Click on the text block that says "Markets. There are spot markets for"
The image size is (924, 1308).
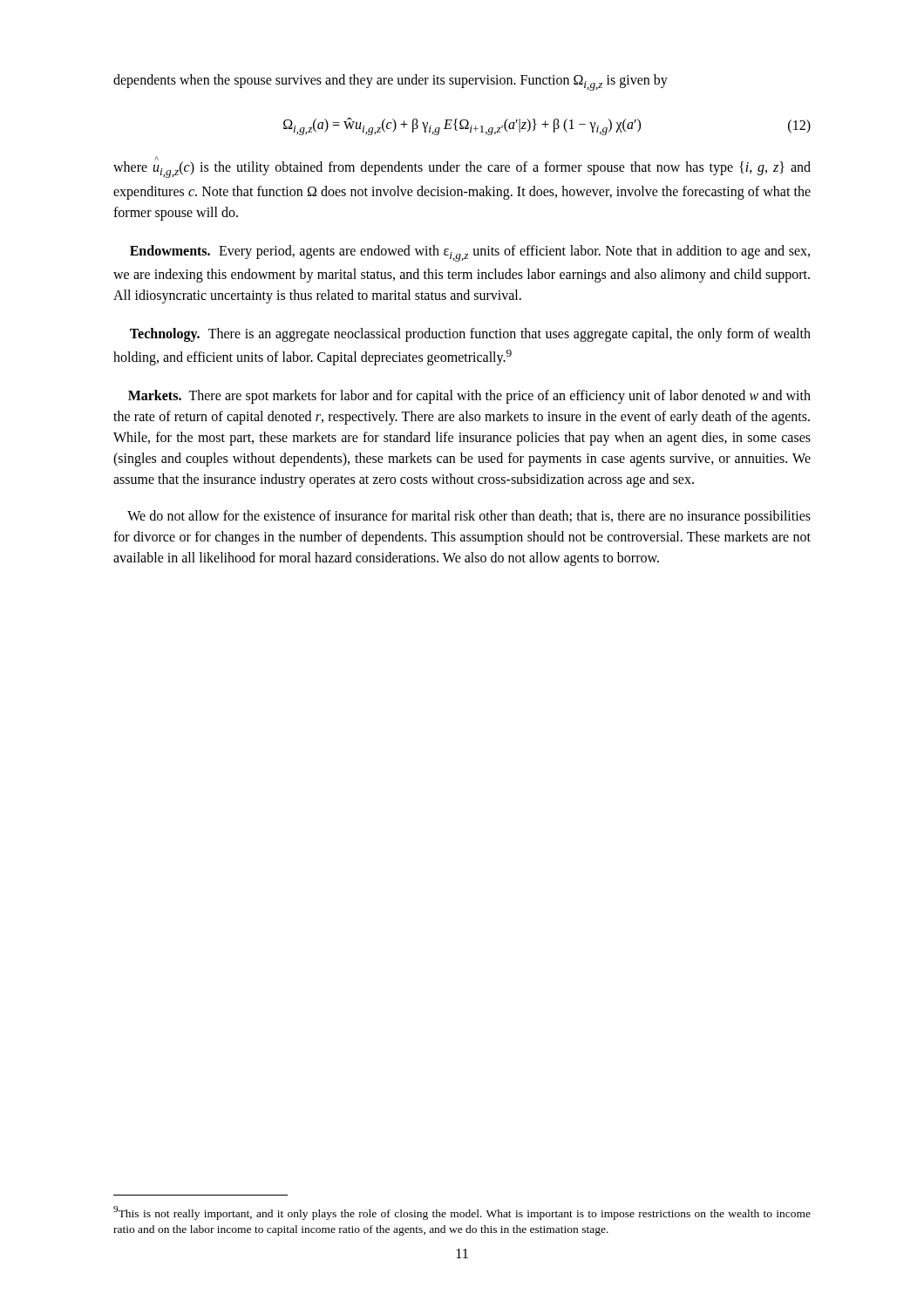coord(462,437)
